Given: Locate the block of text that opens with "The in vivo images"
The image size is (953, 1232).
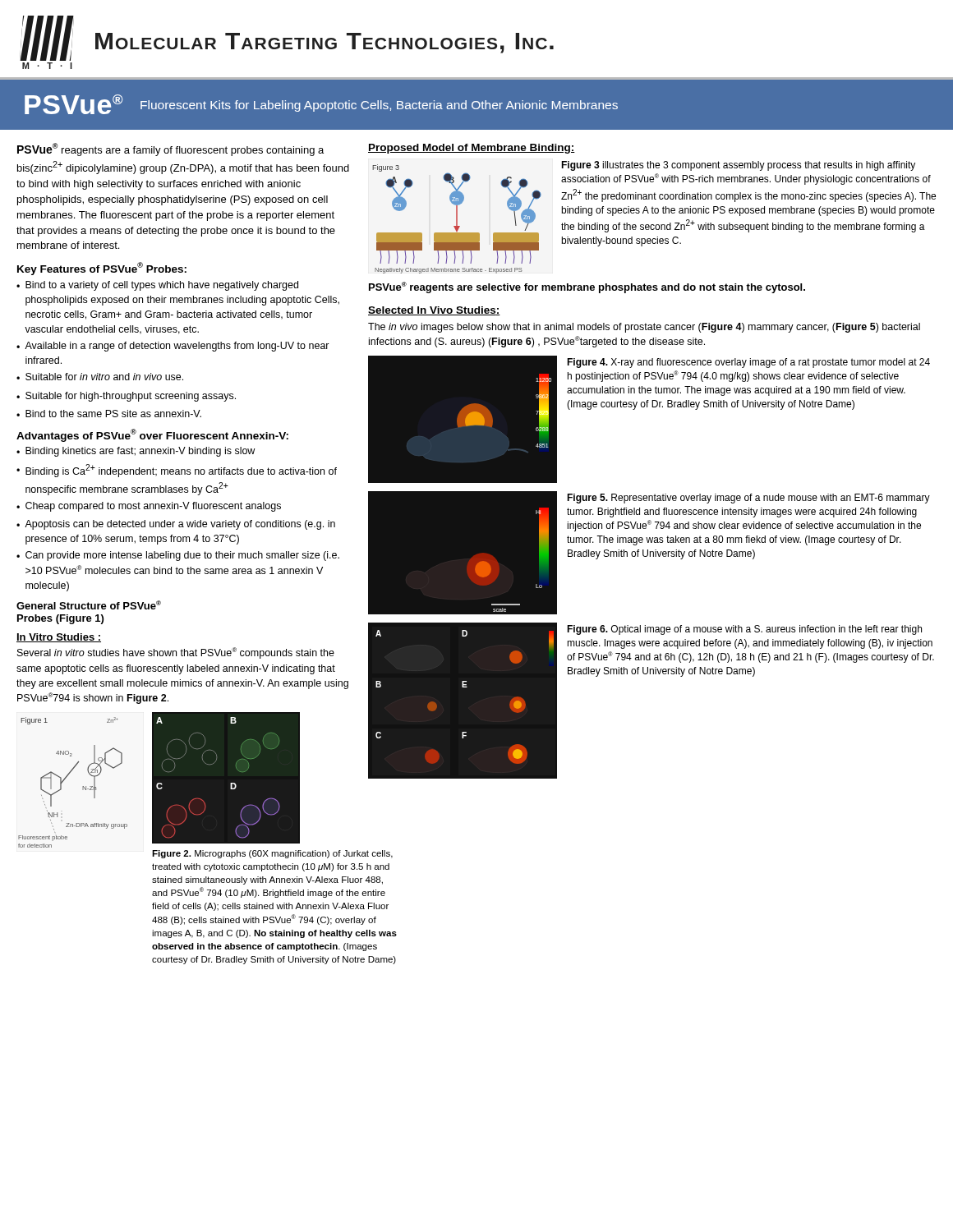Looking at the screenshot, I should tap(644, 334).
